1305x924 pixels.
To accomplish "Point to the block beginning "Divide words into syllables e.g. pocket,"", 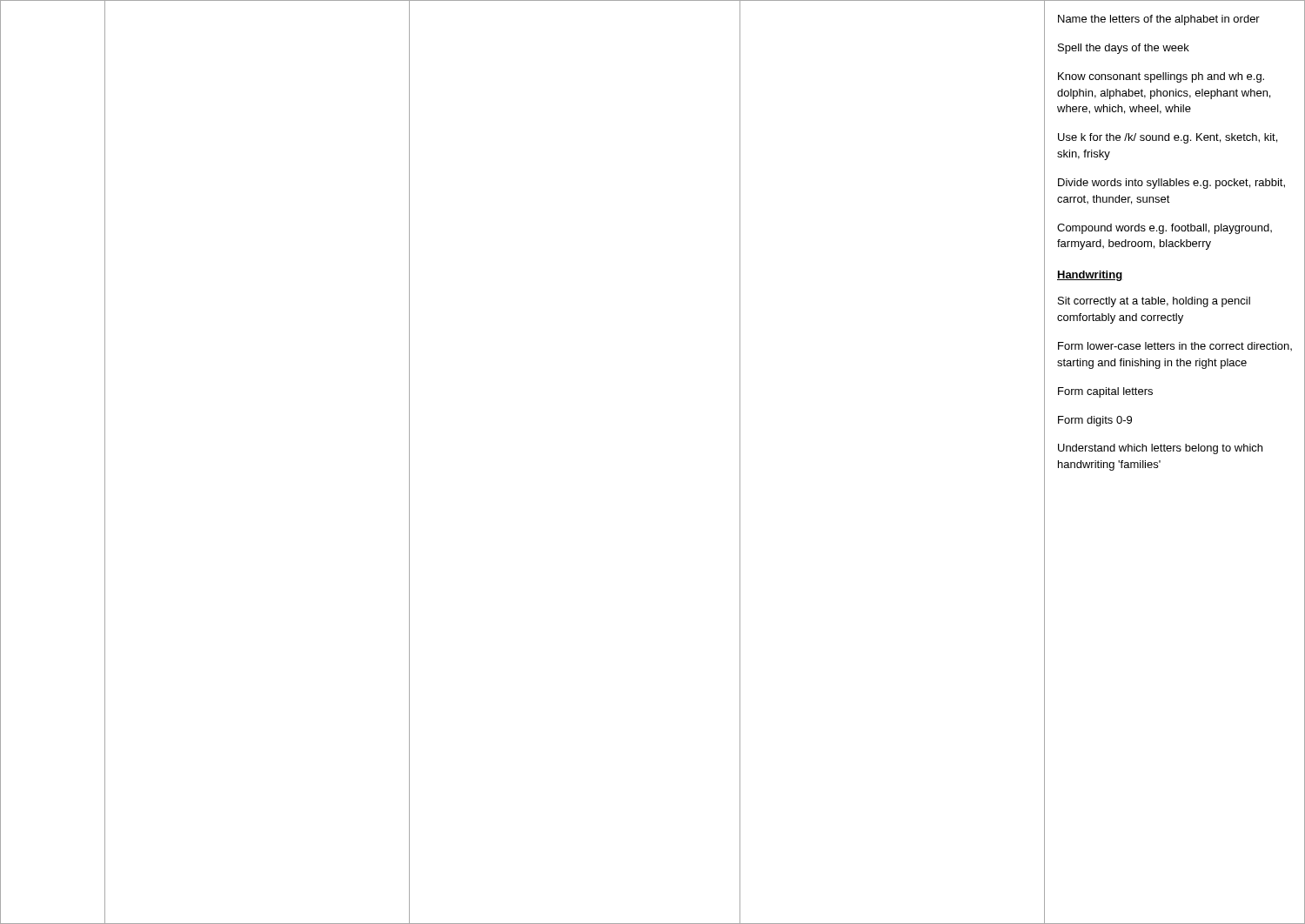I will [x=1171, y=190].
